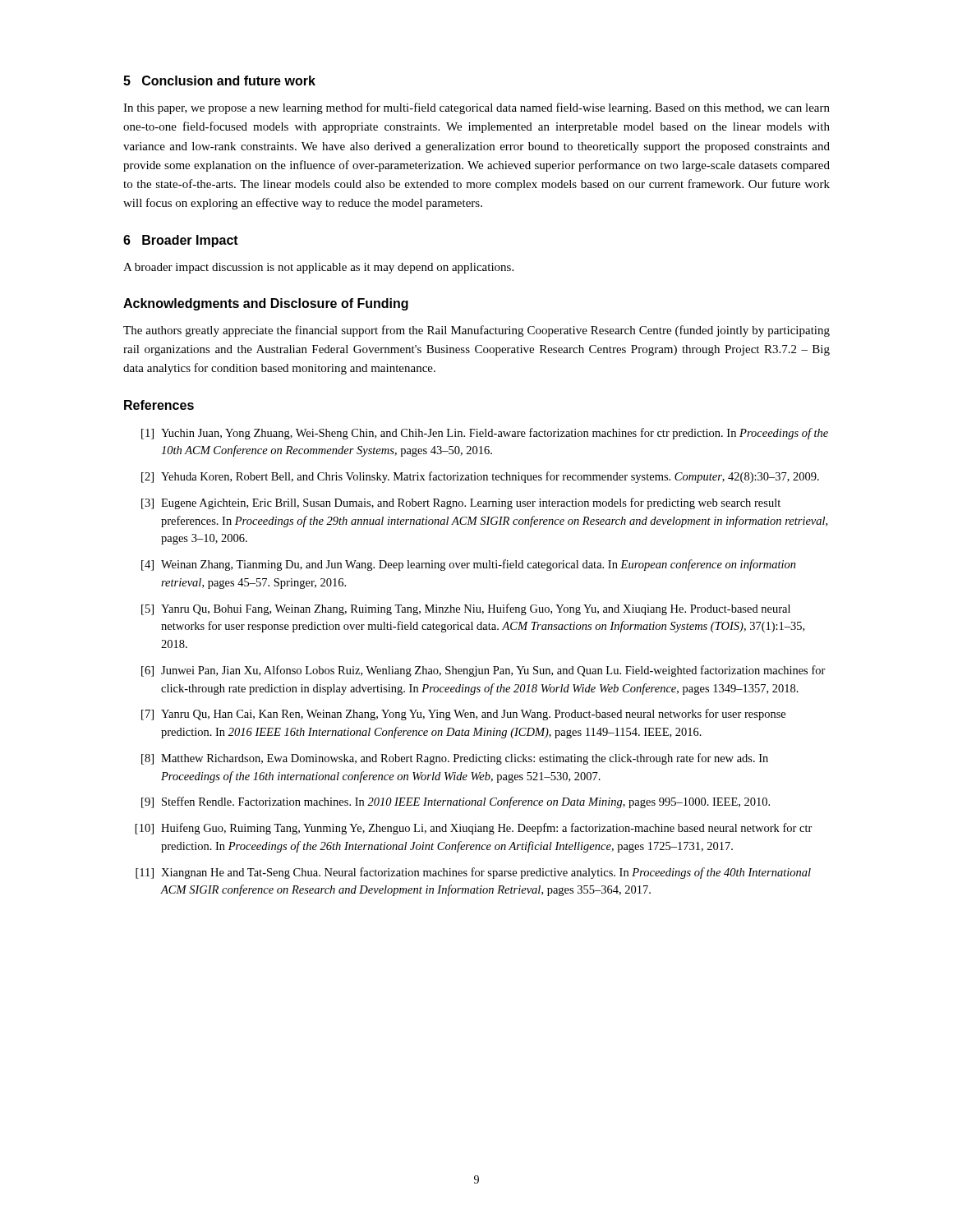Navigate to the element starting "[9] Steffen Rendle."
Screen dimensions: 1232x953
[x=476, y=803]
